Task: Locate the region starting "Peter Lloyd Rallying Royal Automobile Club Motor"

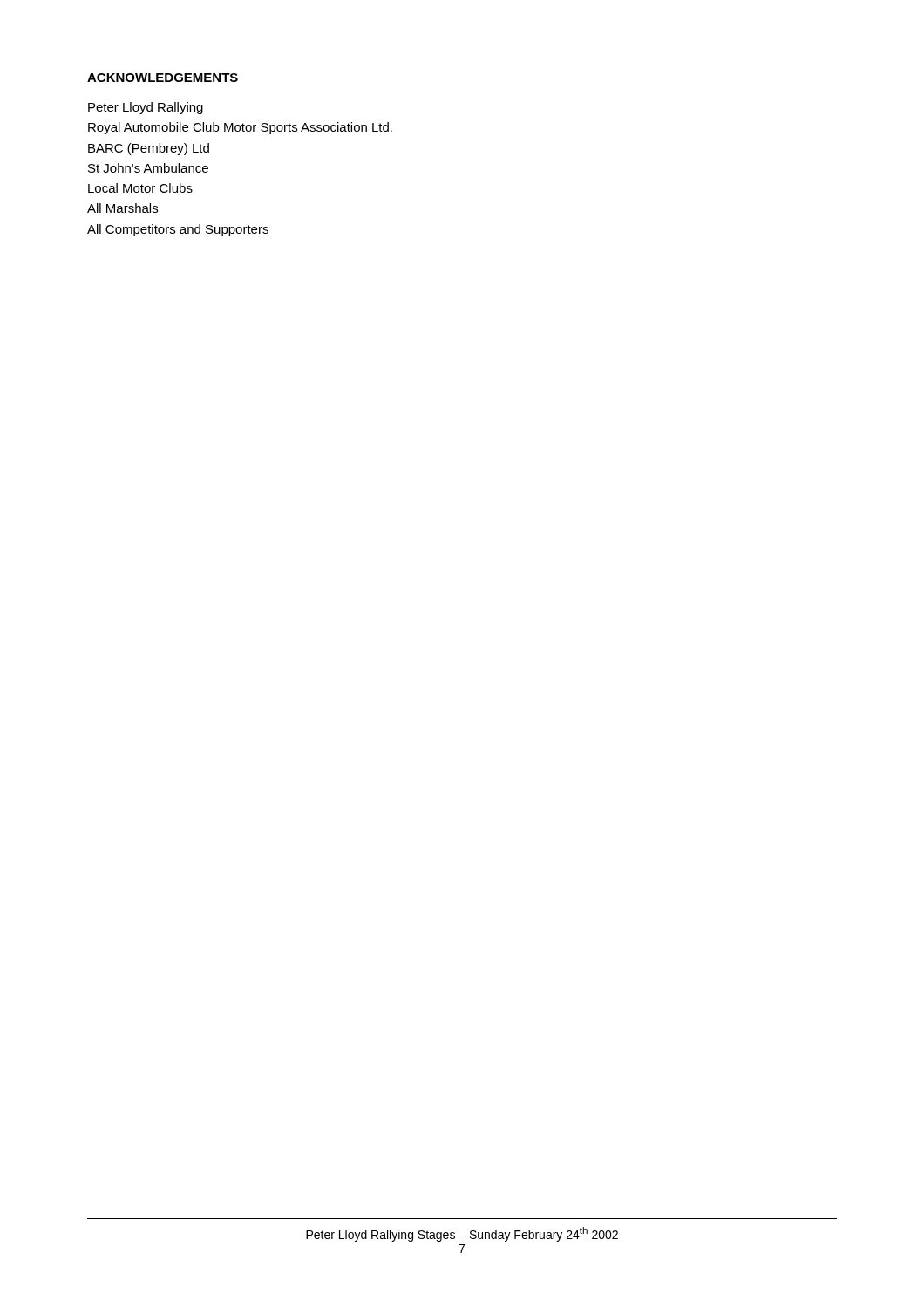Action: tap(146, 108)
